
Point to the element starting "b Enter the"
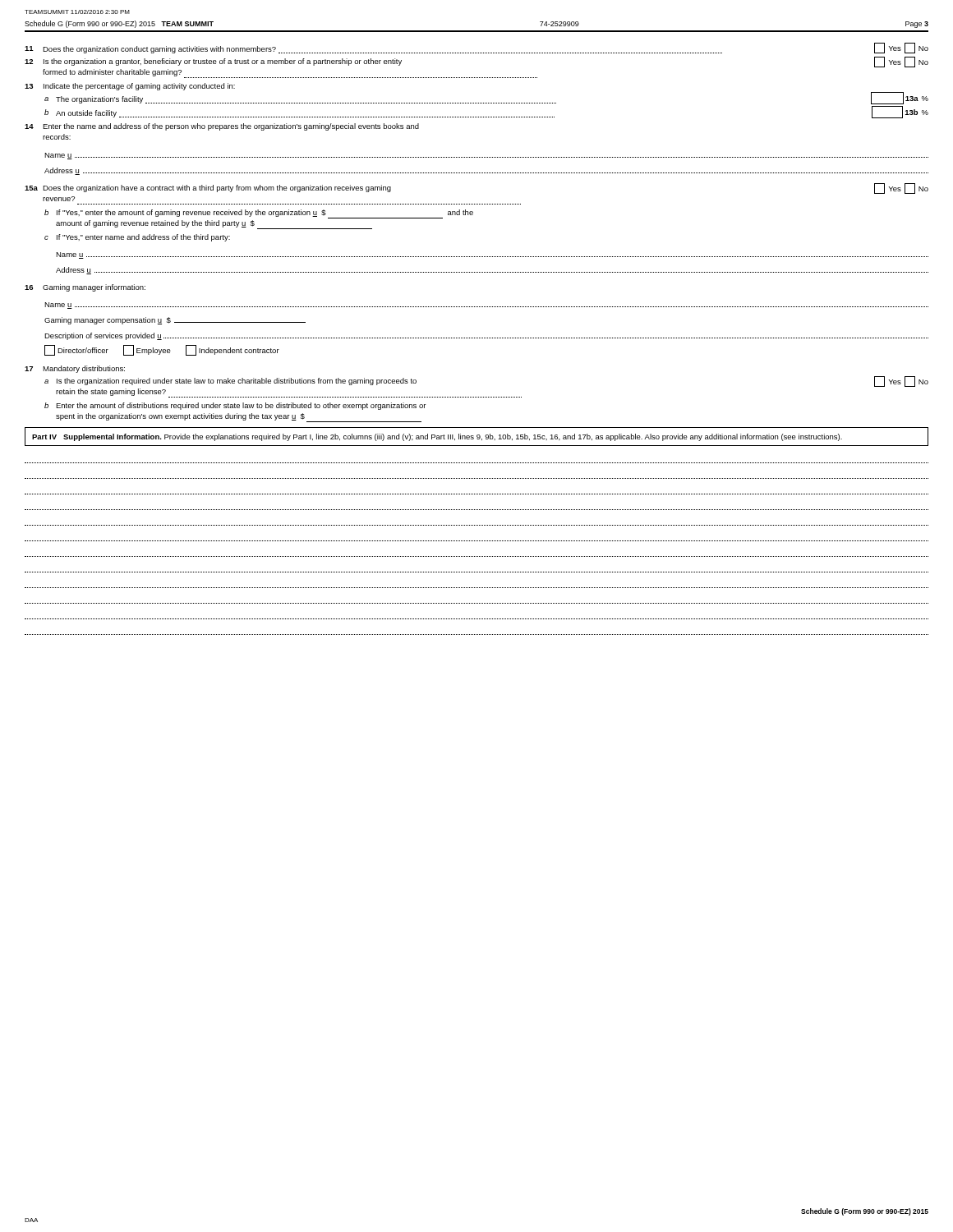click(x=235, y=406)
